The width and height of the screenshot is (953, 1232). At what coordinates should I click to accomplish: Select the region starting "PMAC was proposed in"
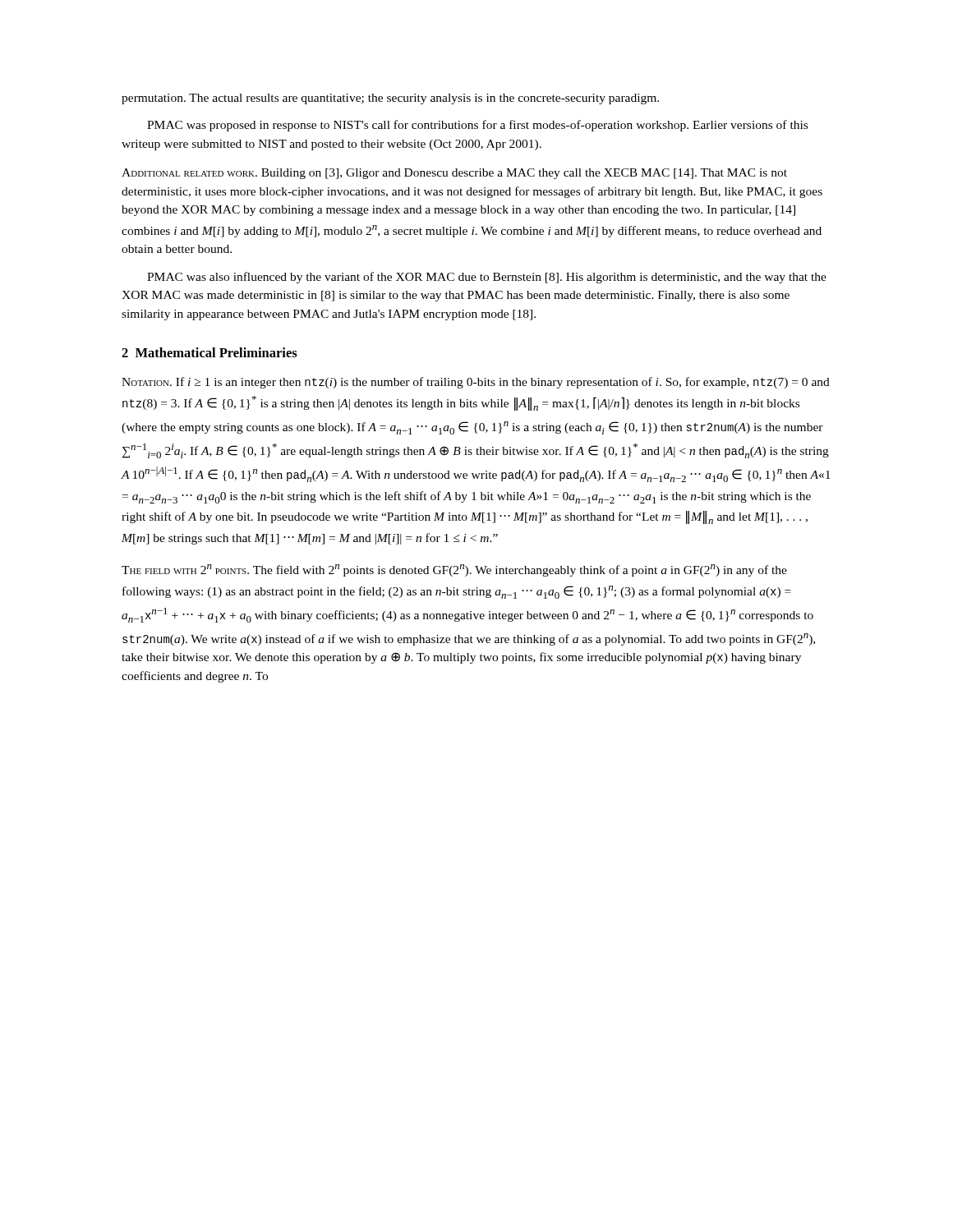point(476,135)
